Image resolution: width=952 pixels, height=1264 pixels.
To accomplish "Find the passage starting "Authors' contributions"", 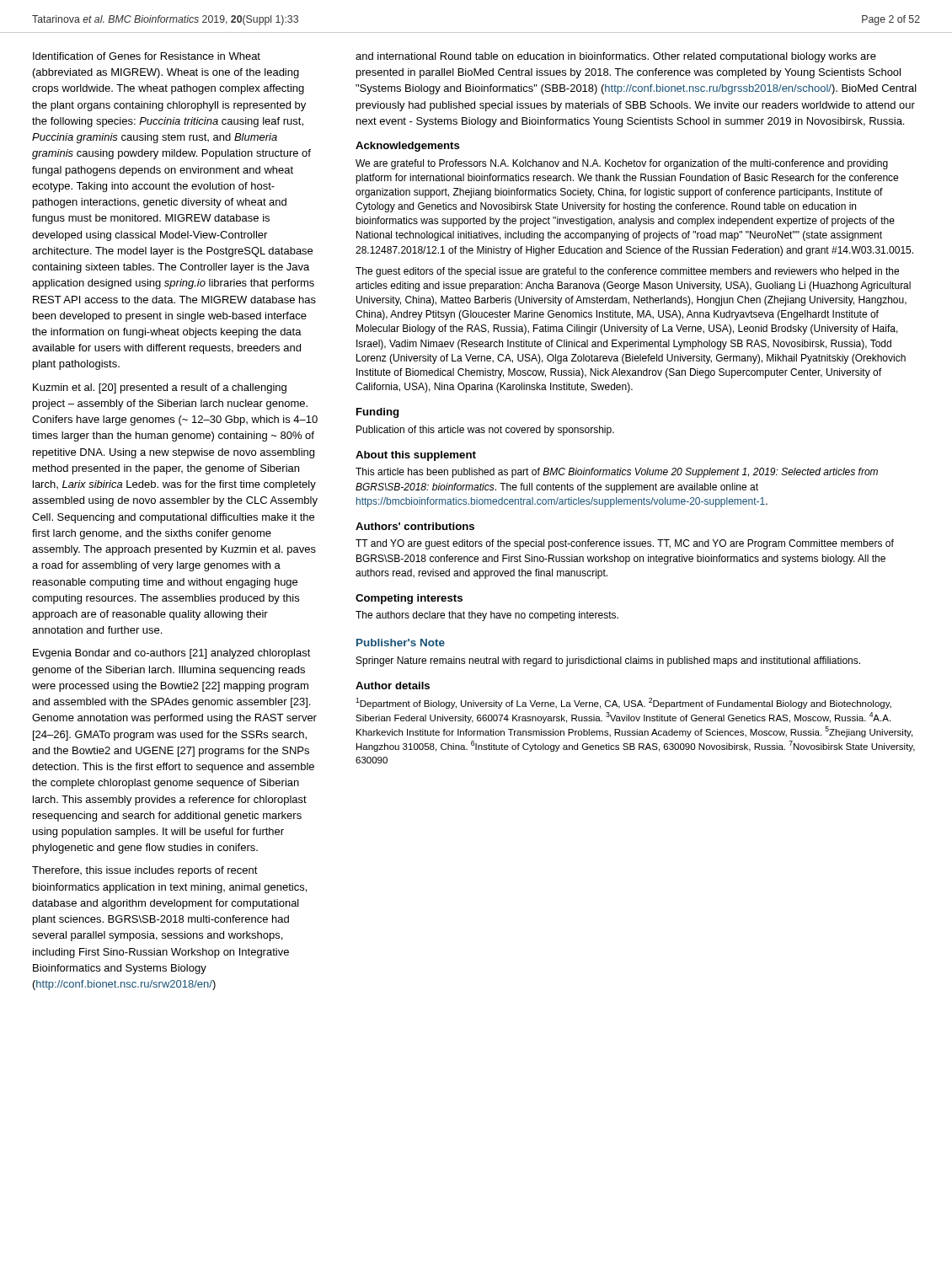I will [415, 526].
